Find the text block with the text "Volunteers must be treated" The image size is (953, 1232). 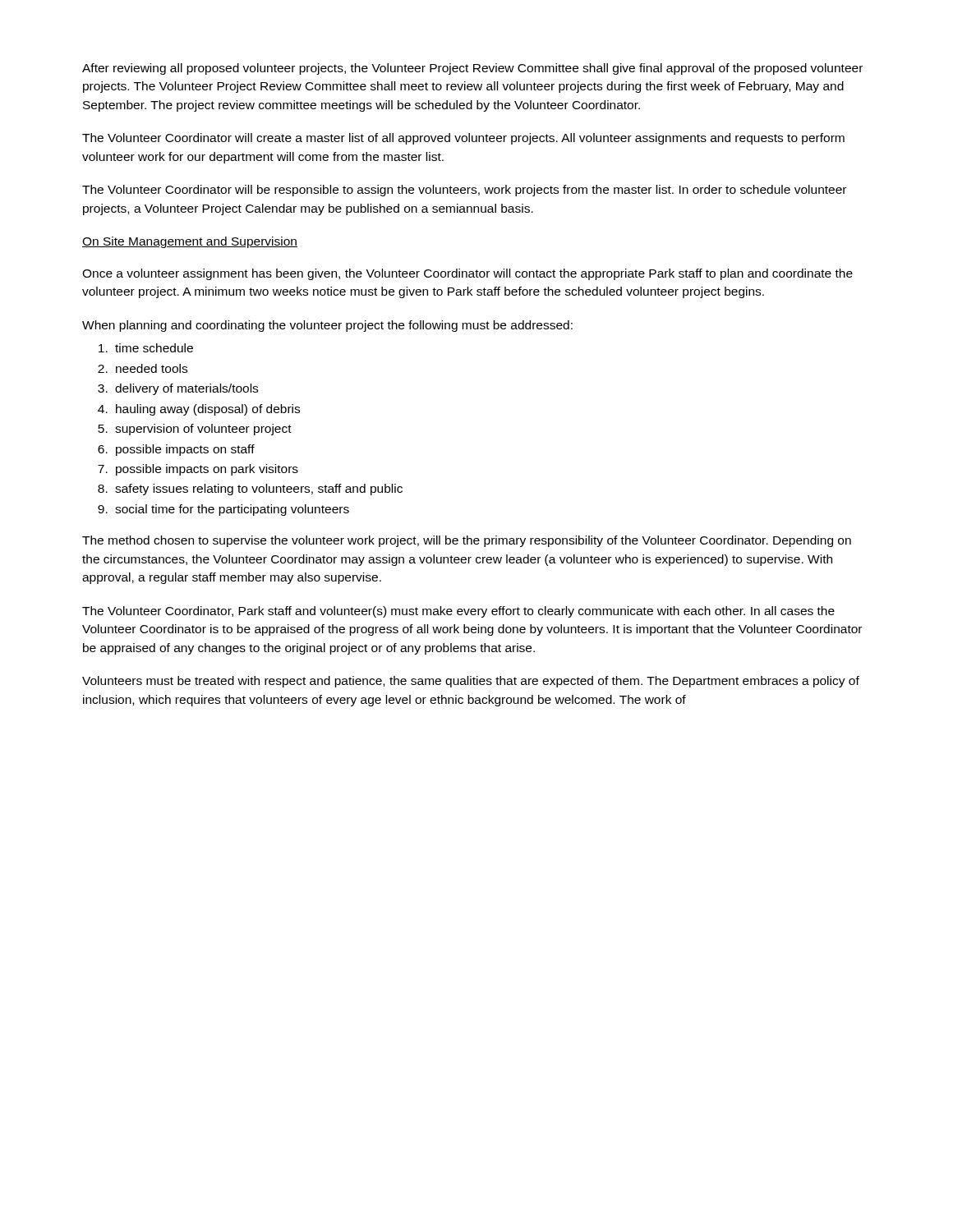(471, 690)
